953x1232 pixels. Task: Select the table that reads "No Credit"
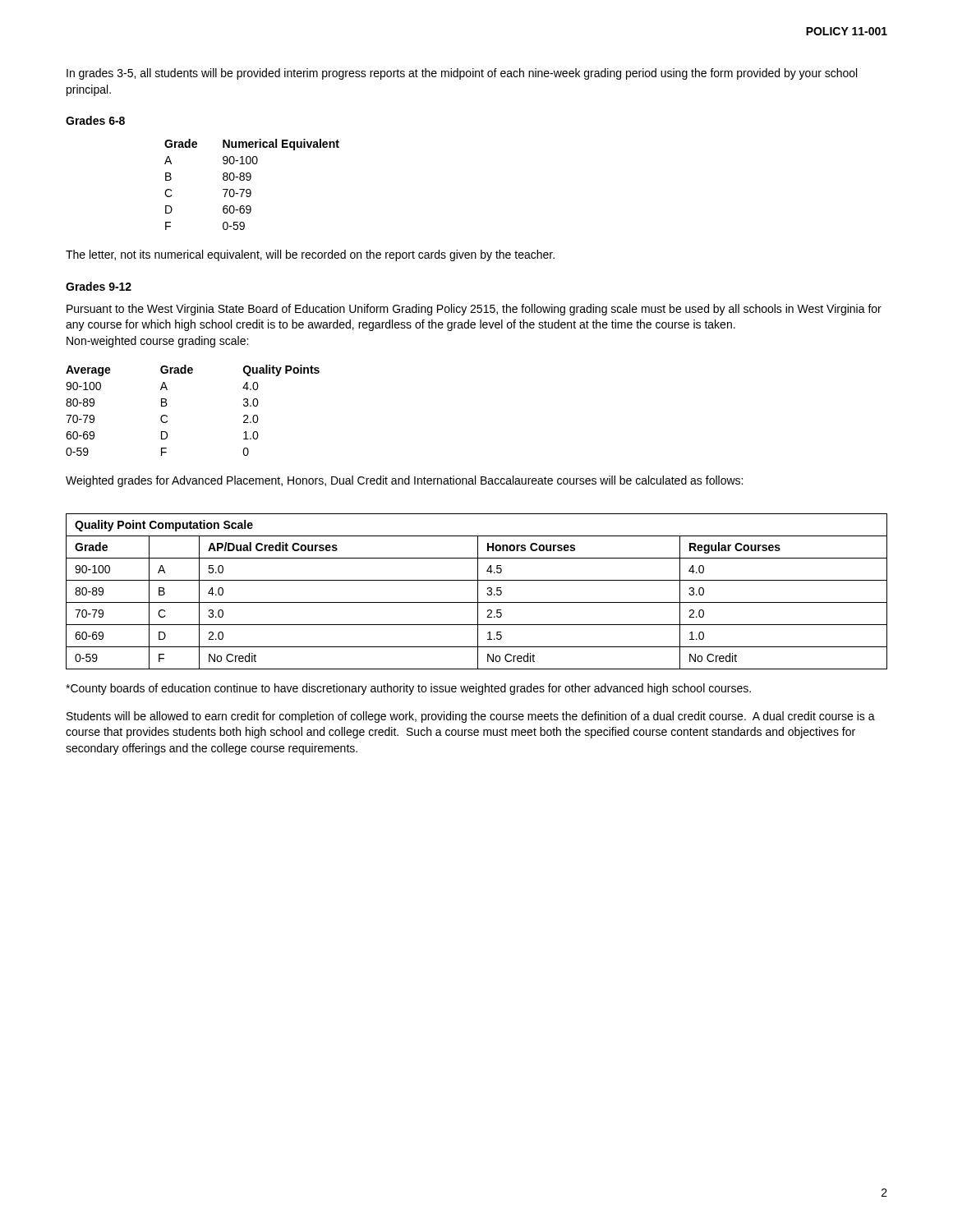[476, 591]
